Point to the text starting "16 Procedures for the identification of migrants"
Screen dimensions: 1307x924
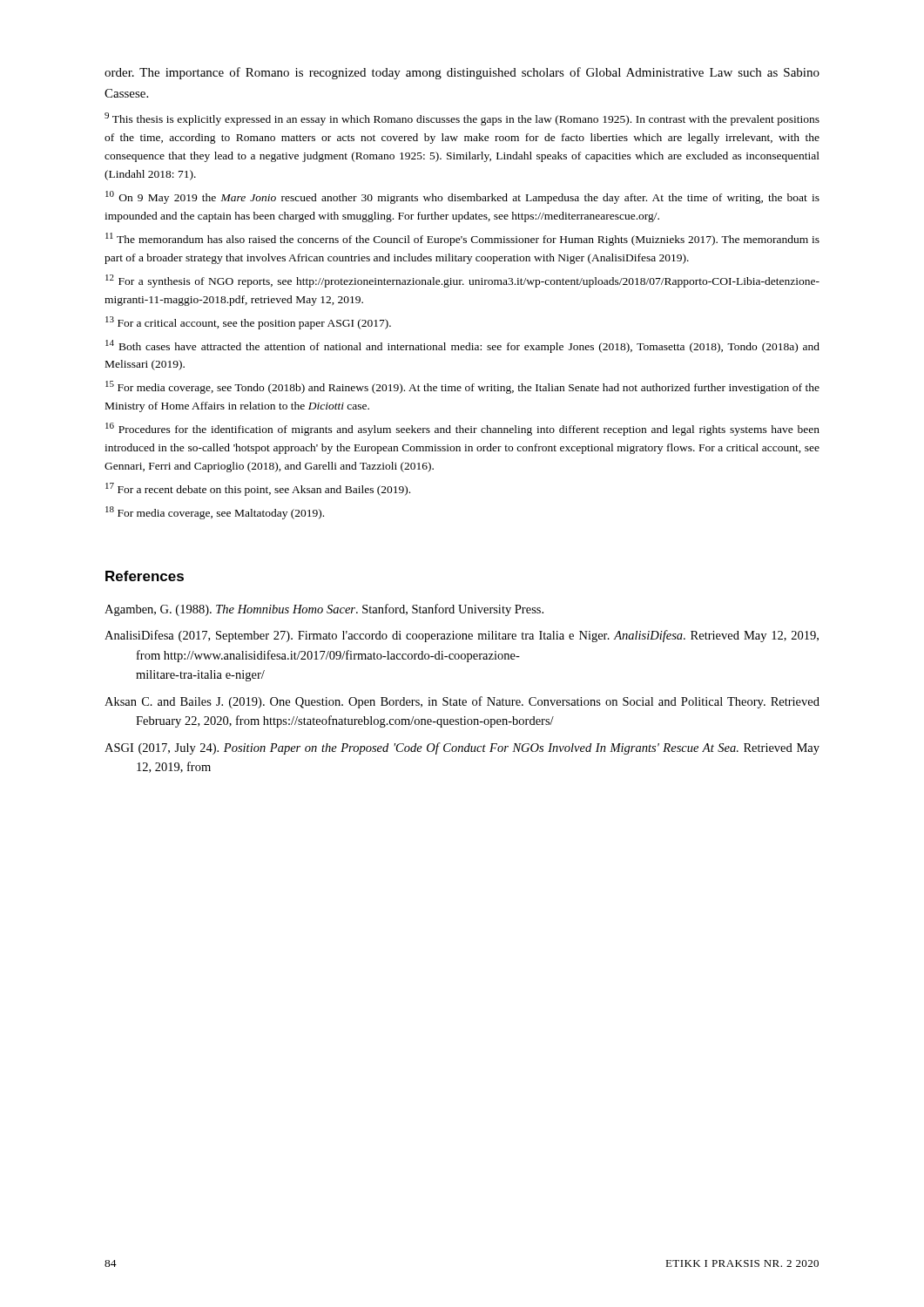click(462, 447)
